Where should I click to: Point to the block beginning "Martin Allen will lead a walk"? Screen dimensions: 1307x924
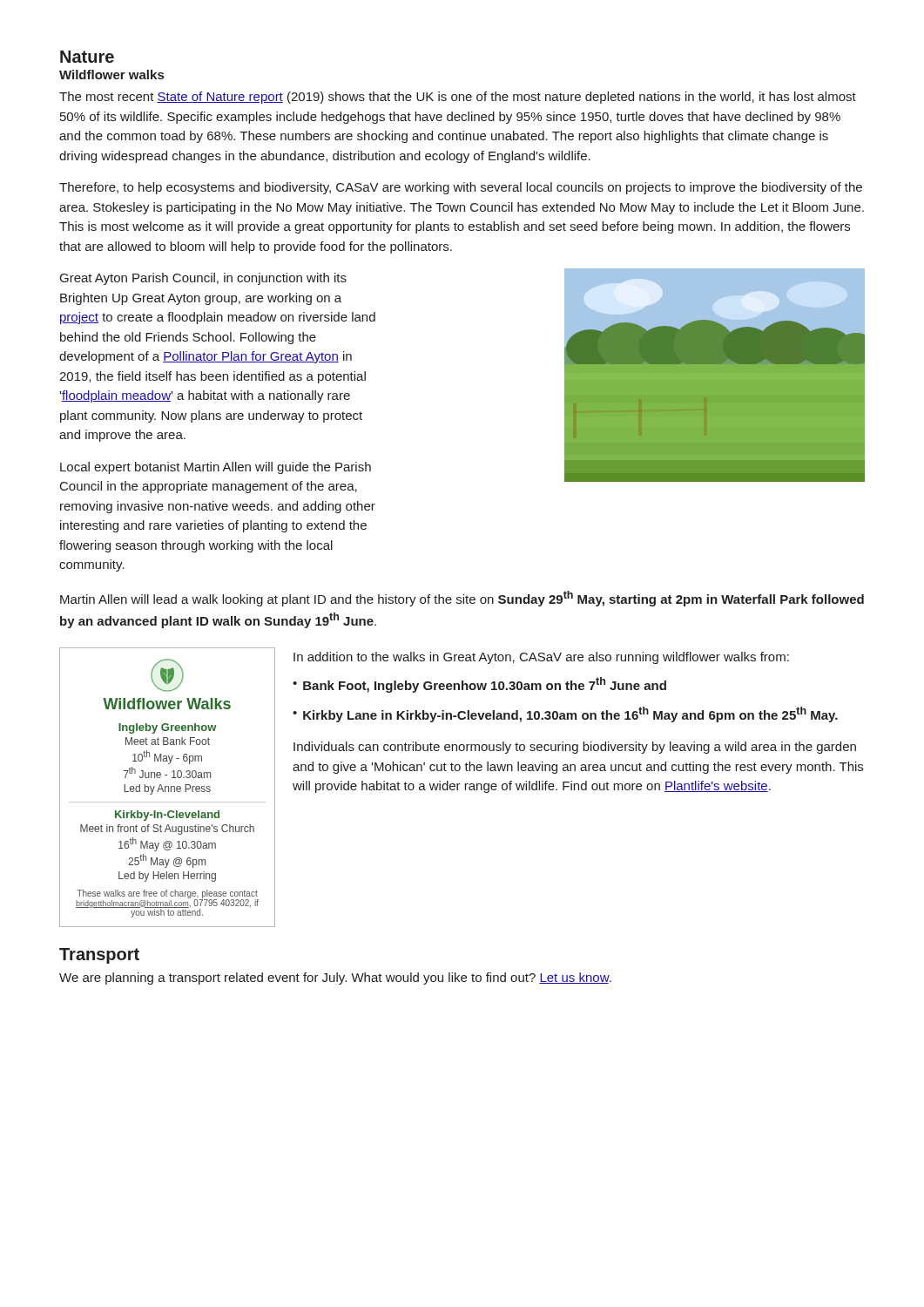[x=462, y=608]
